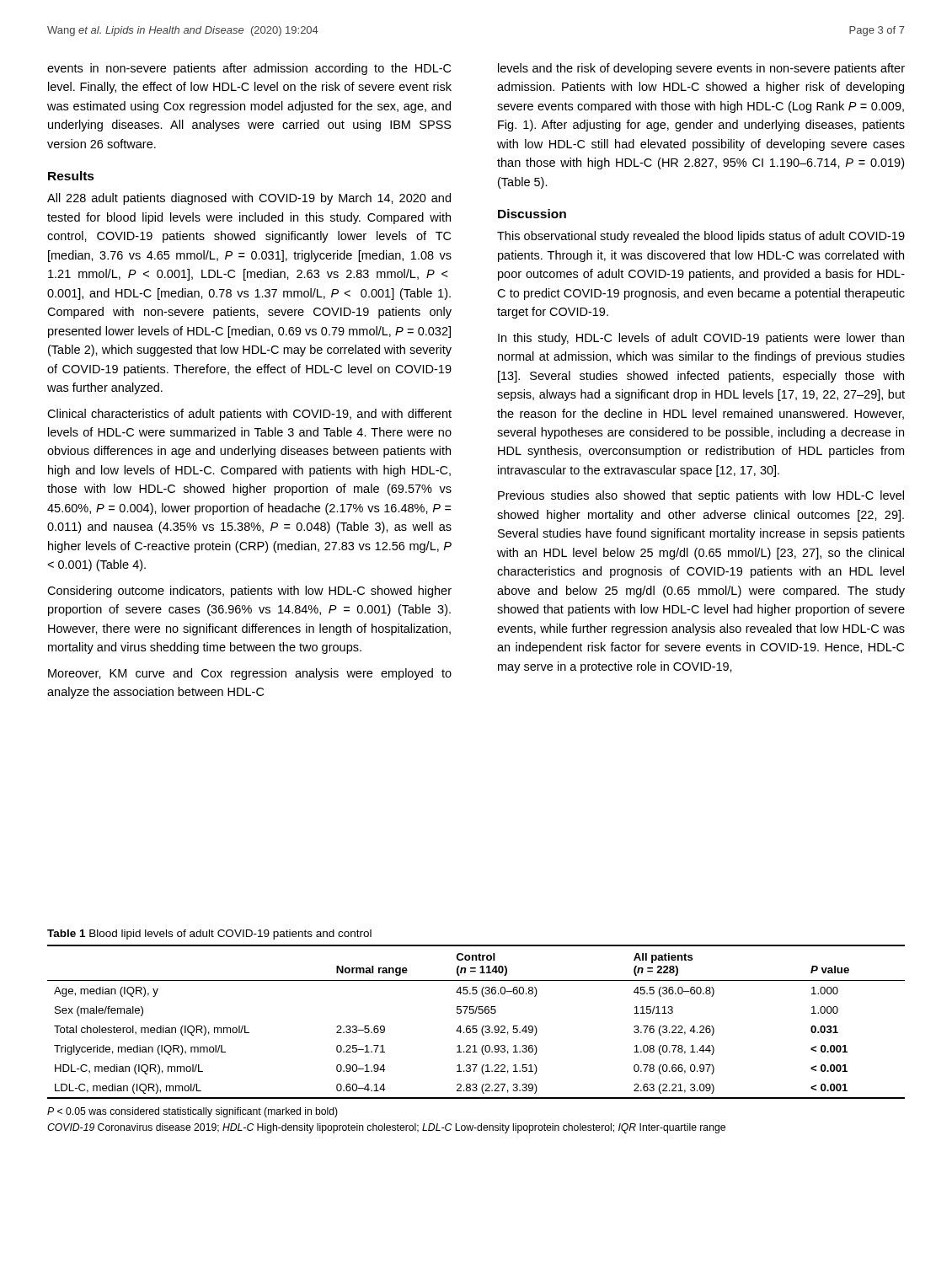Click on the text block containing "Moreover, KM curve and Cox"

(x=249, y=683)
